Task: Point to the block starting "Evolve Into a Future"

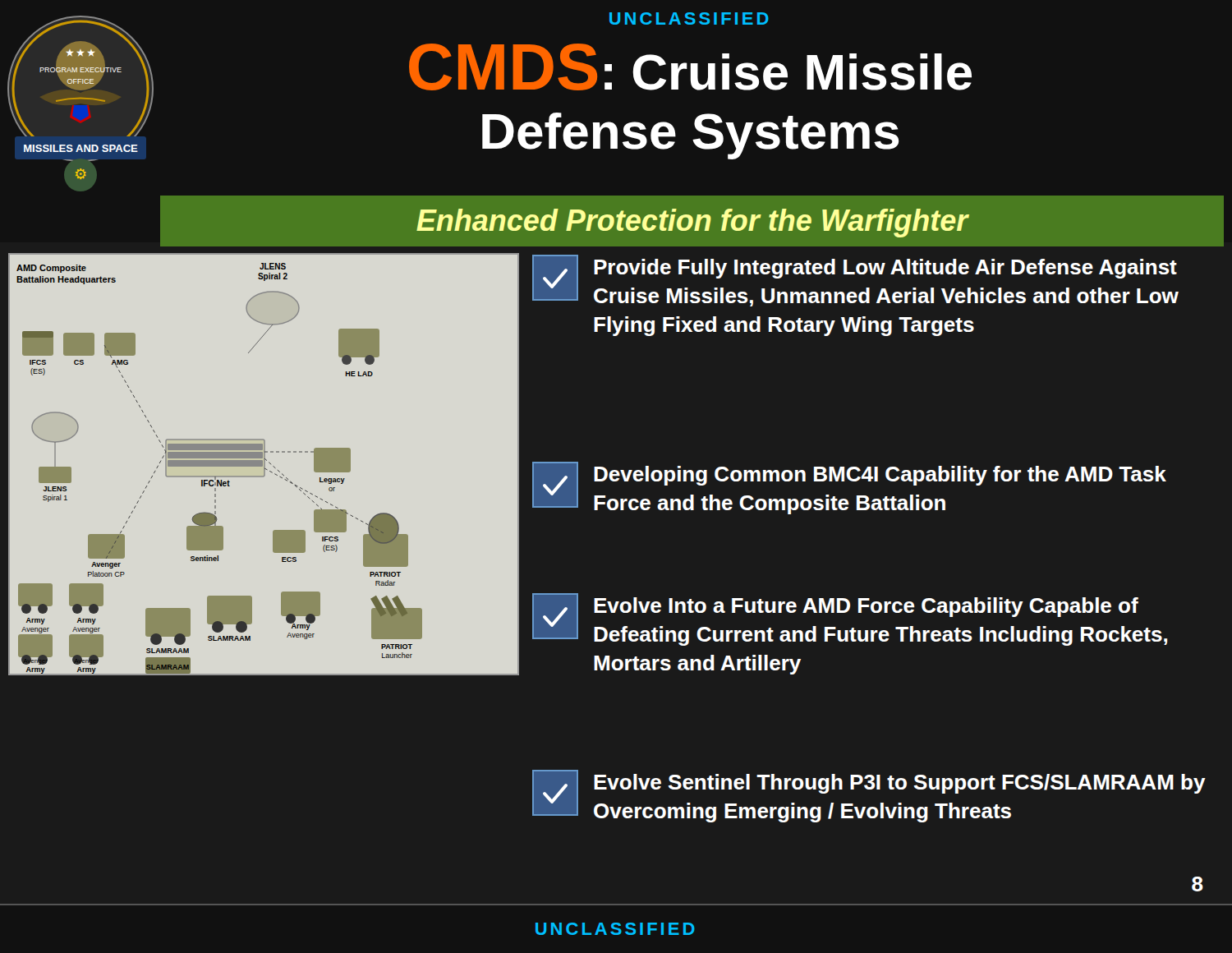Action: click(876, 635)
